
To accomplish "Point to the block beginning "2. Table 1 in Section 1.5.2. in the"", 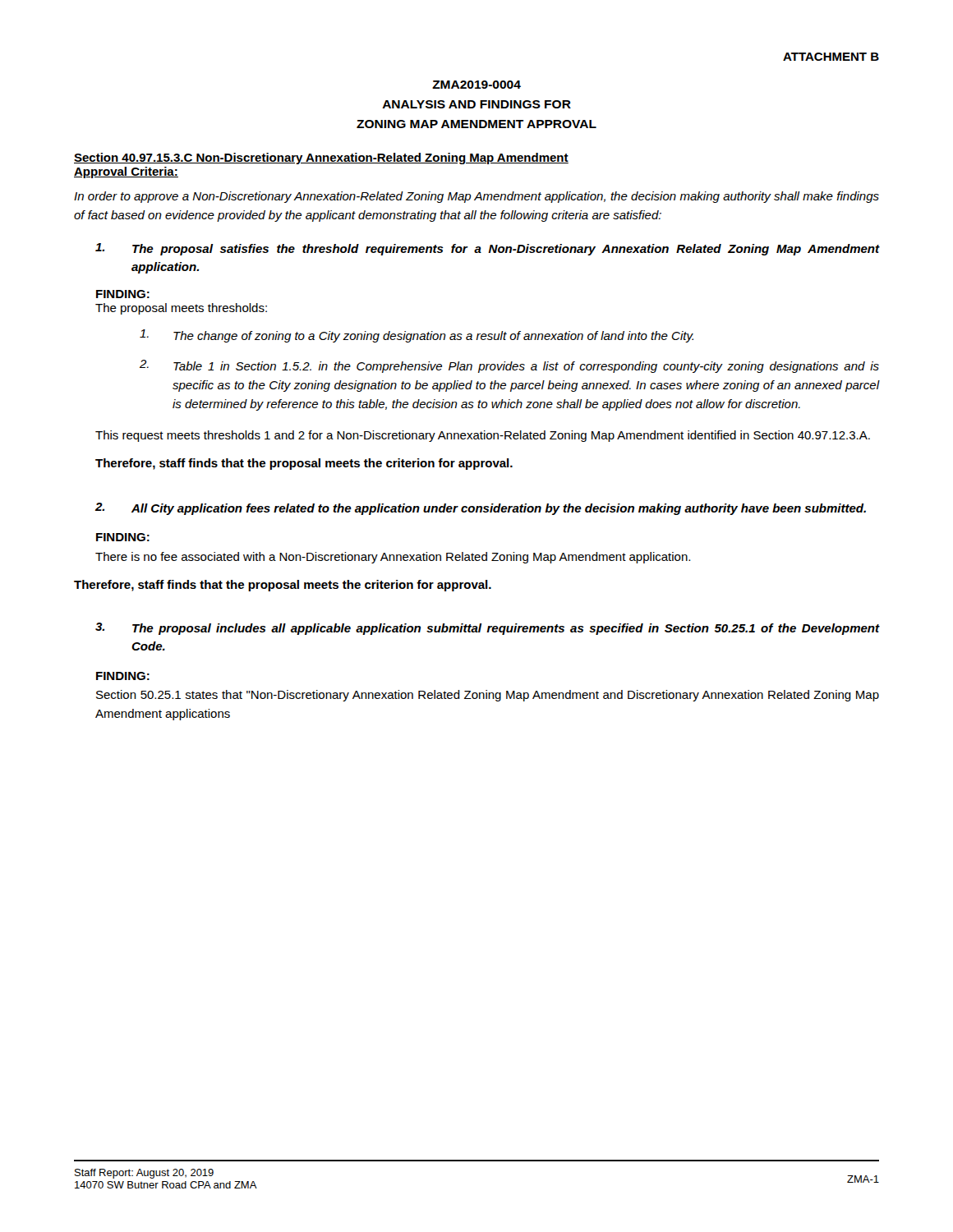I will click(509, 385).
